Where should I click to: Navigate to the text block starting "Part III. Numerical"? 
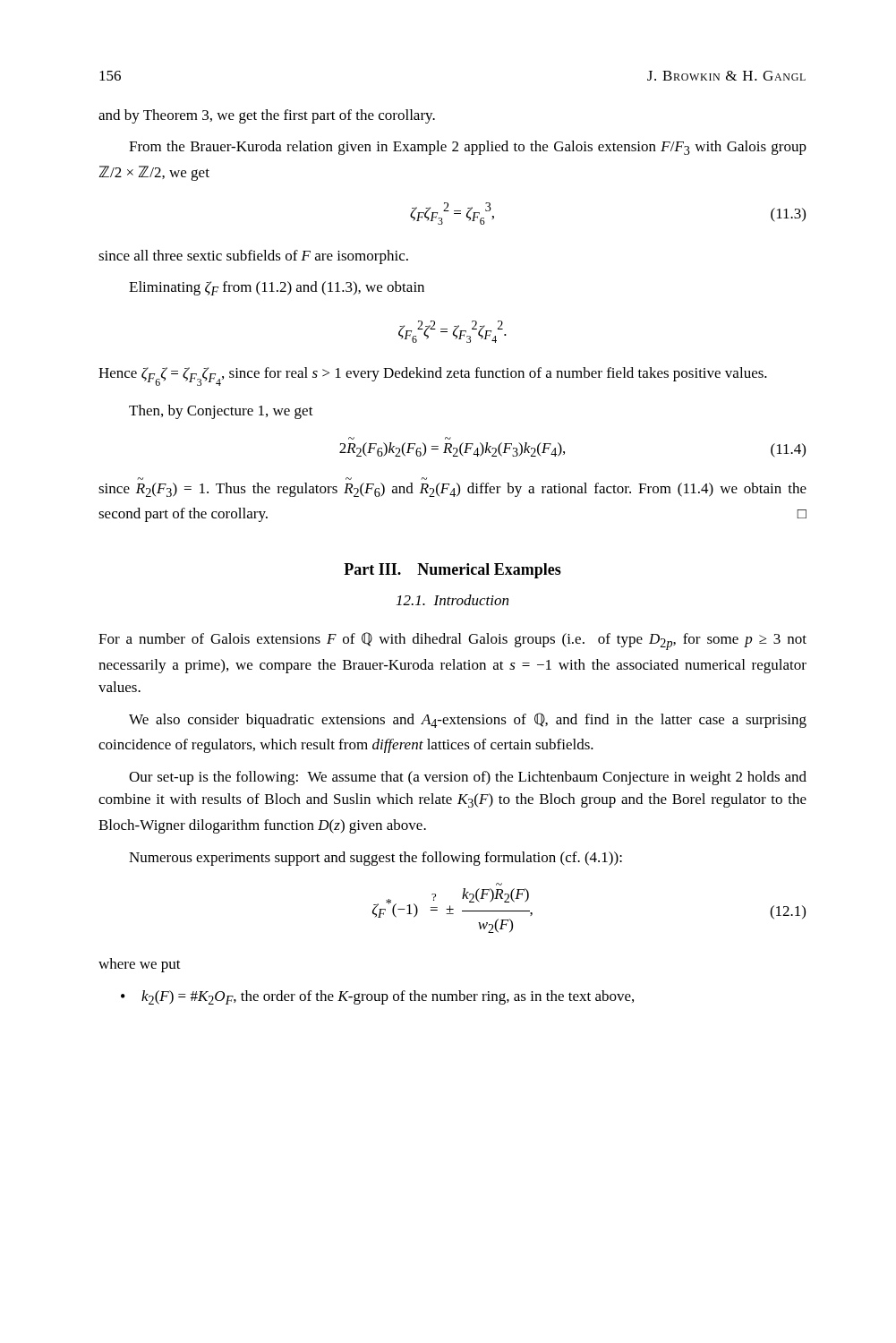[x=452, y=569]
